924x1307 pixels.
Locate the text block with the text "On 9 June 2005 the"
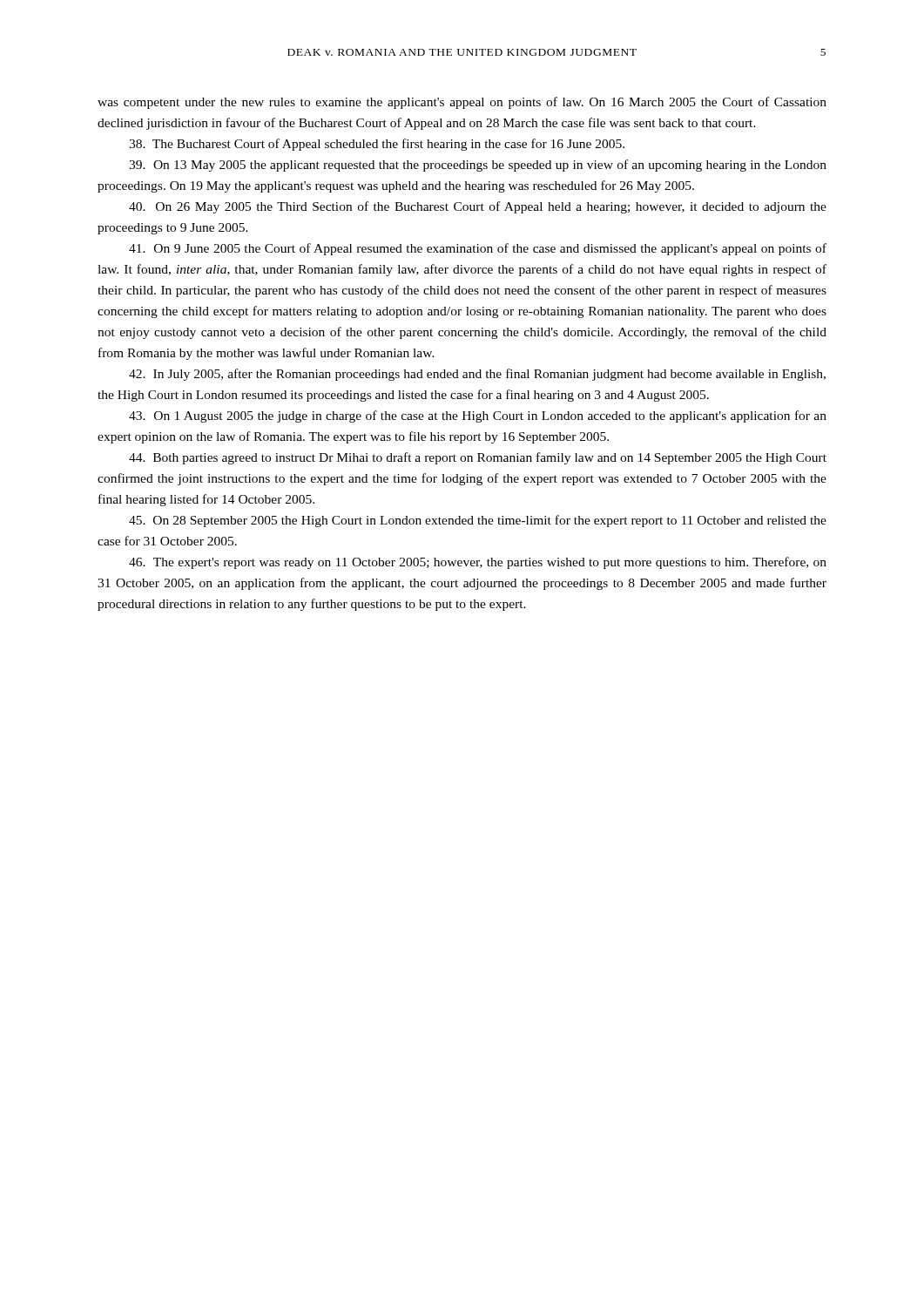point(462,301)
